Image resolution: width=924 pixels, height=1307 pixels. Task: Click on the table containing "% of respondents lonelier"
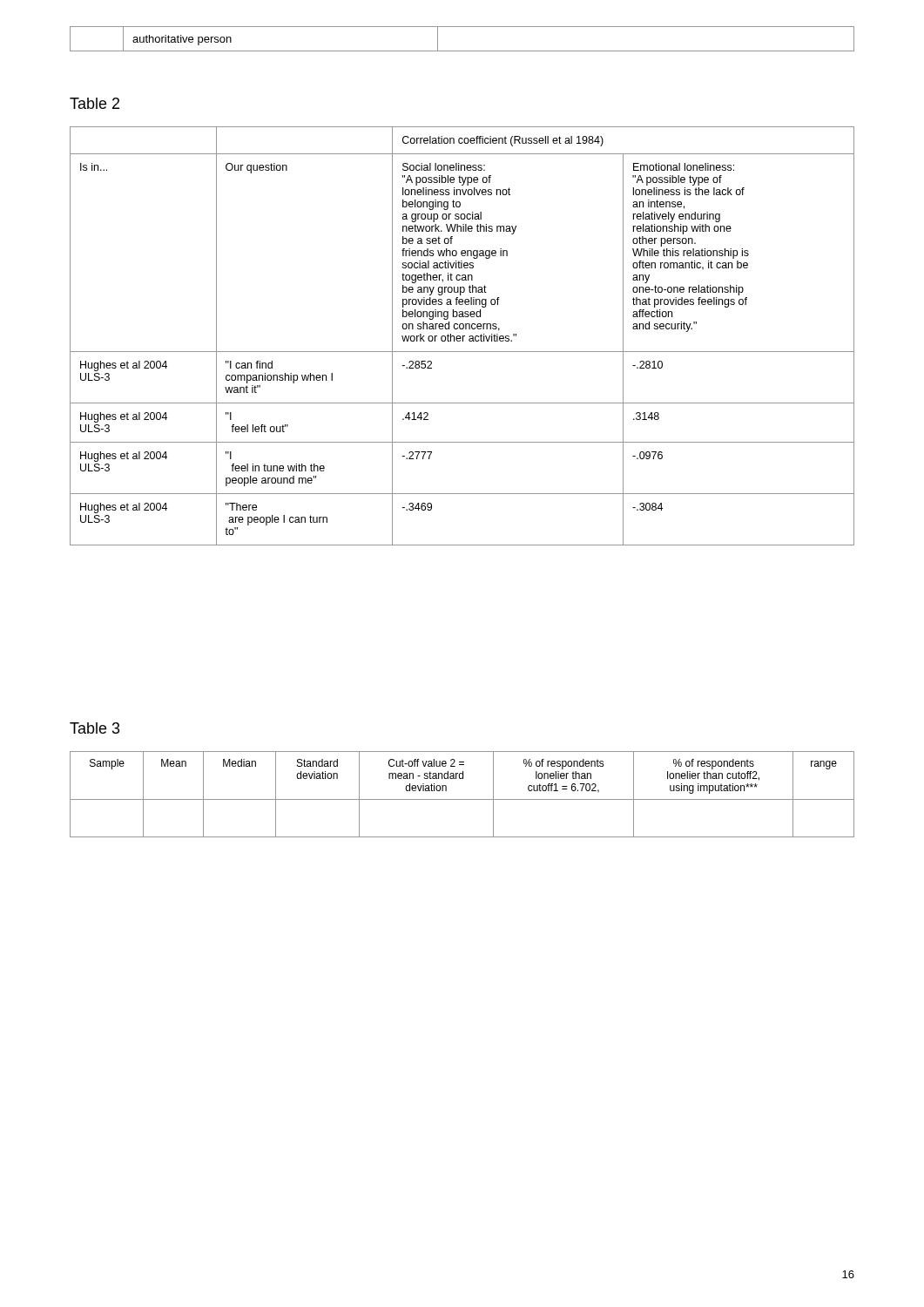[462, 794]
